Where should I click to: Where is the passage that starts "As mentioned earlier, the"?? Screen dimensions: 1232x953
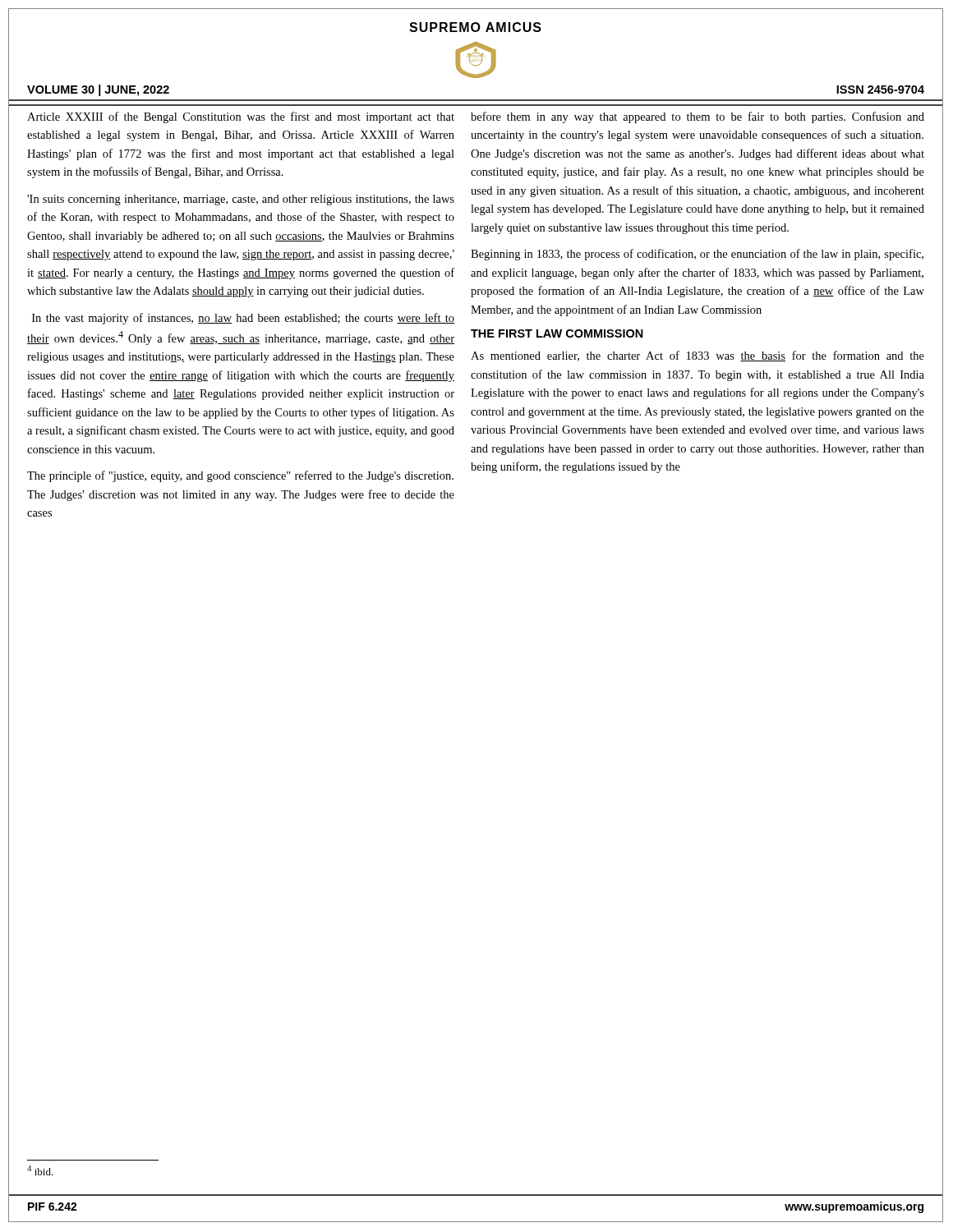coord(698,411)
